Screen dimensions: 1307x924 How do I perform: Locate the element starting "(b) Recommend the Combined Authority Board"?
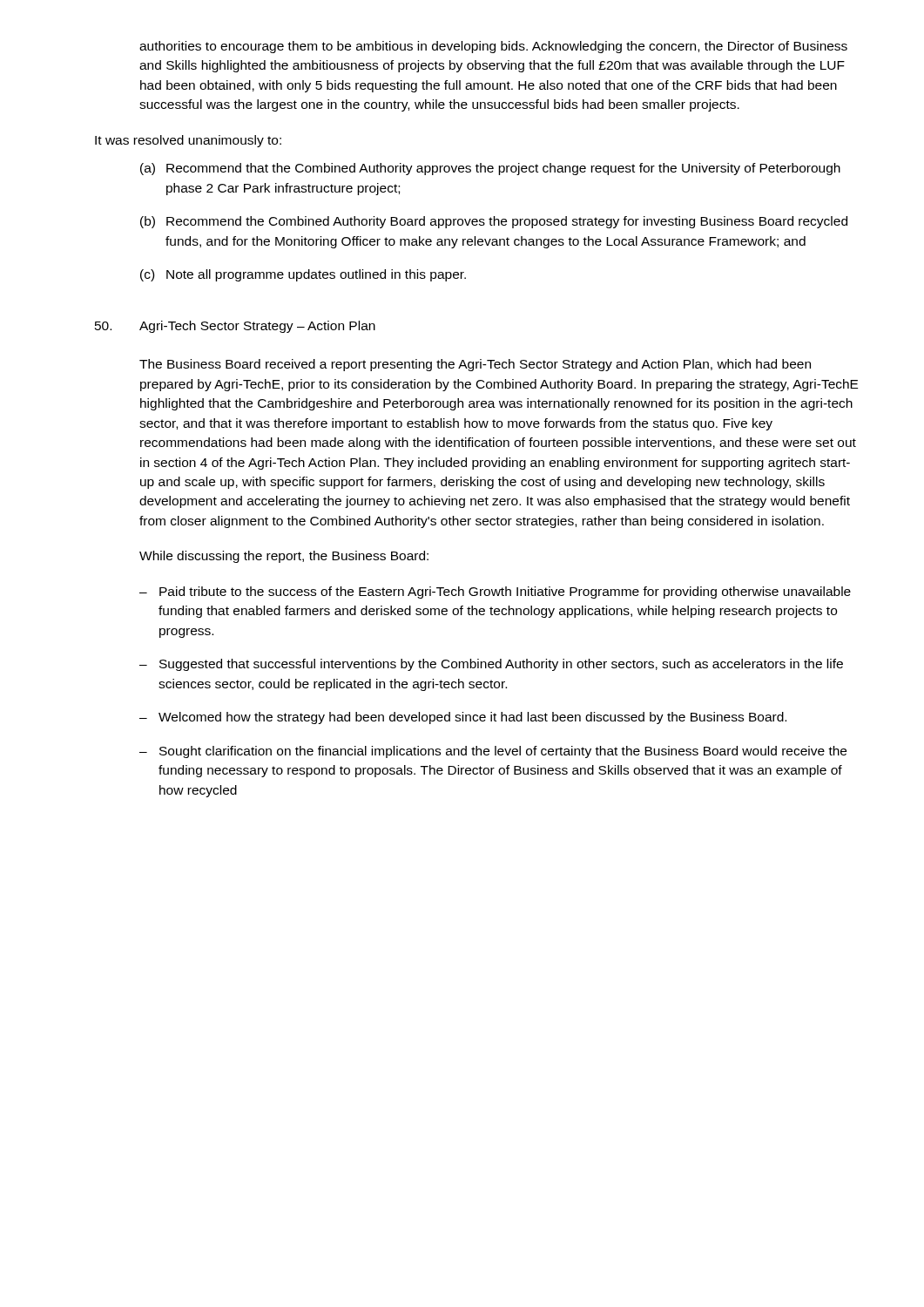pyautogui.click(x=499, y=232)
